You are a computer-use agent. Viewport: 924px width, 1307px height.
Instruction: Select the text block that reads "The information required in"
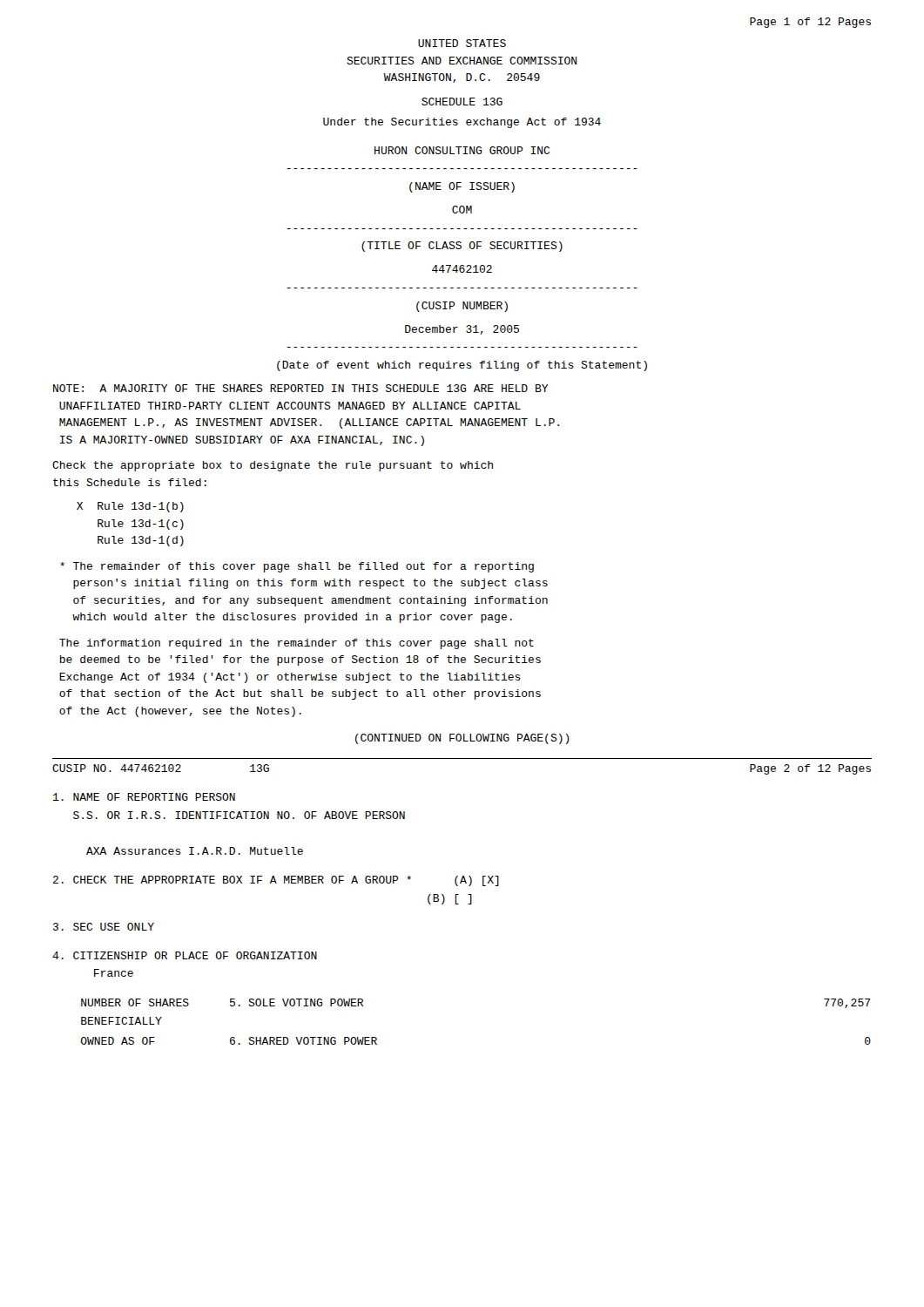click(297, 677)
